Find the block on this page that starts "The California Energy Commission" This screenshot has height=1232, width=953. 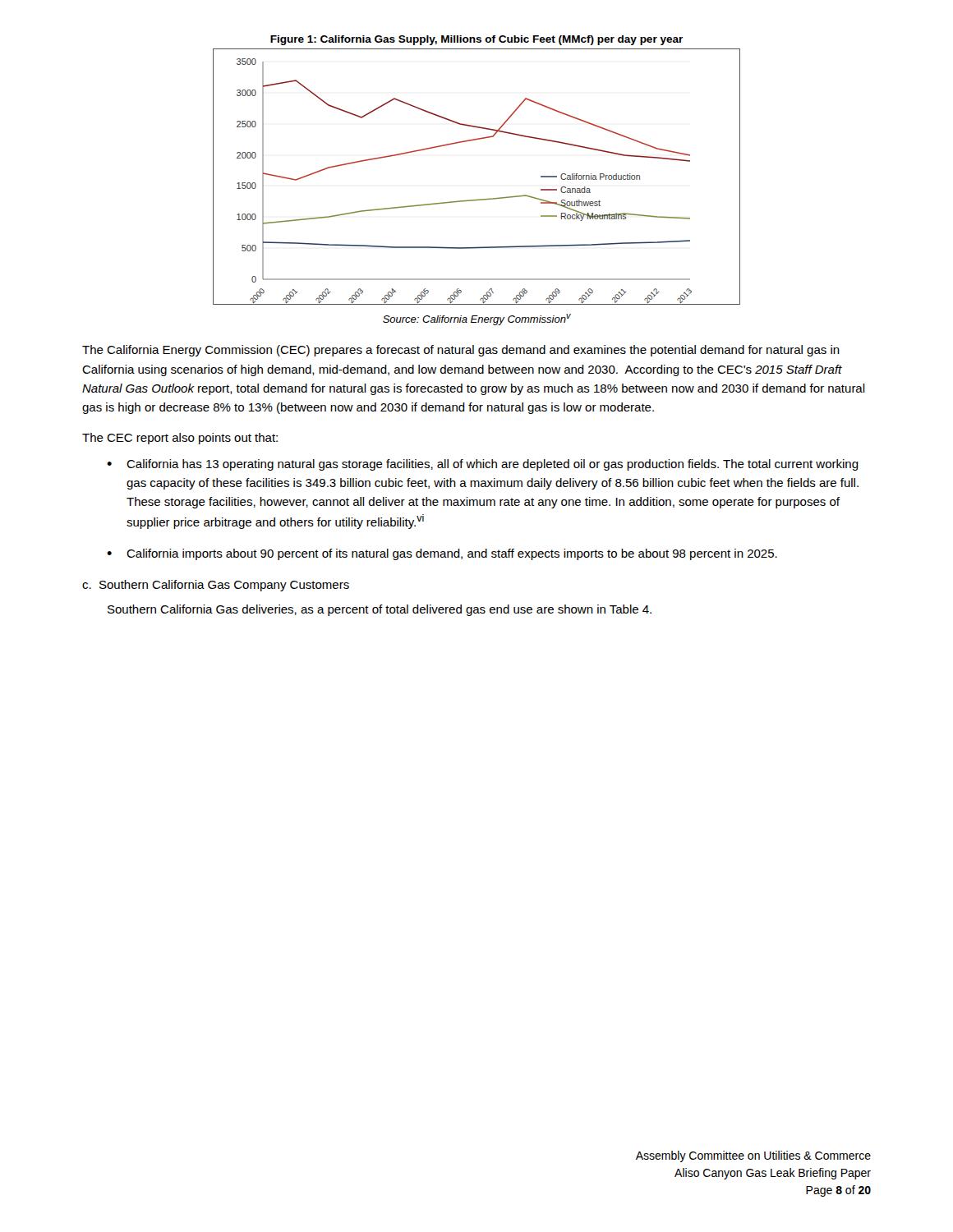pos(474,378)
